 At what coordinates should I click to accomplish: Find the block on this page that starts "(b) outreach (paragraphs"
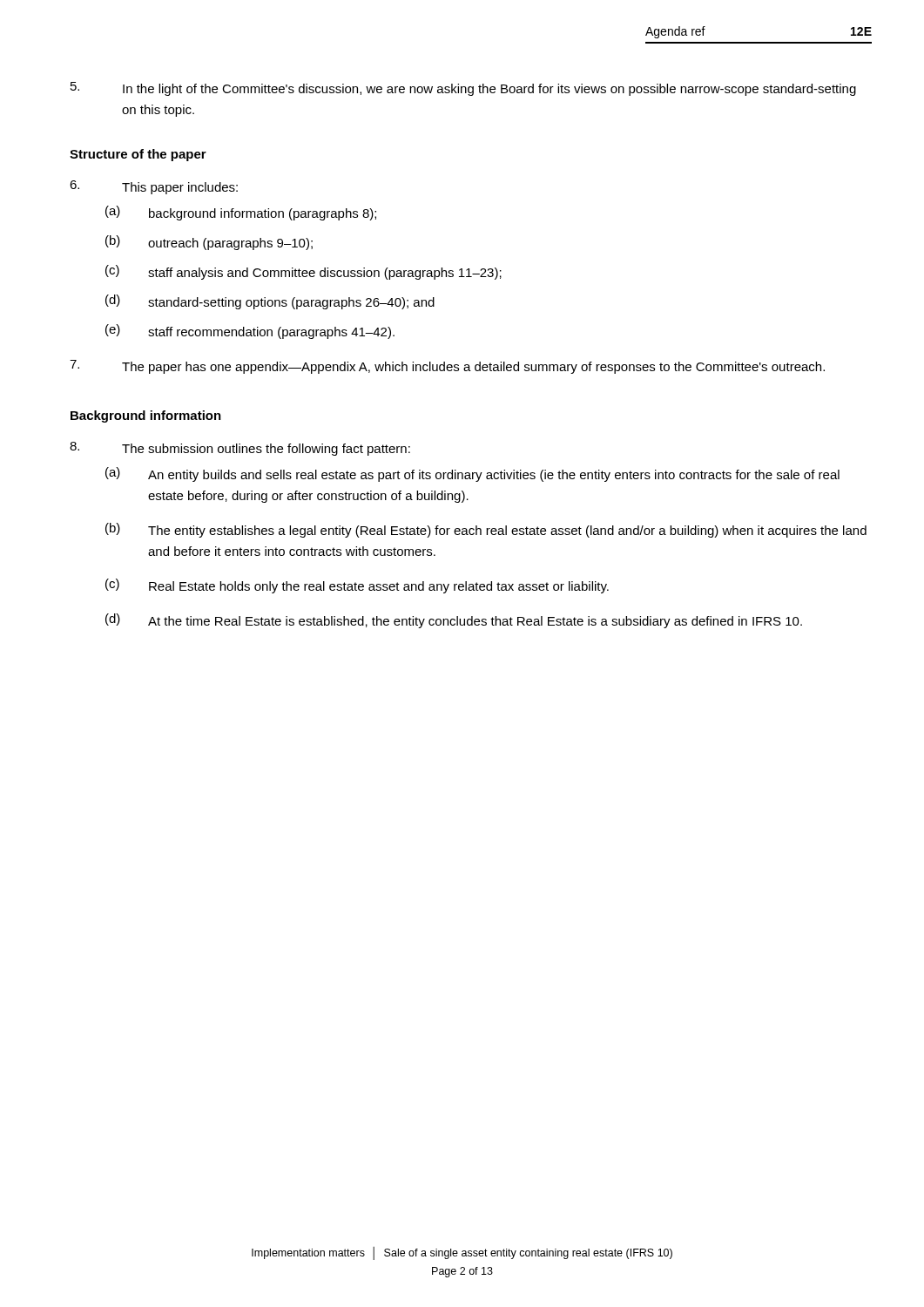209,243
